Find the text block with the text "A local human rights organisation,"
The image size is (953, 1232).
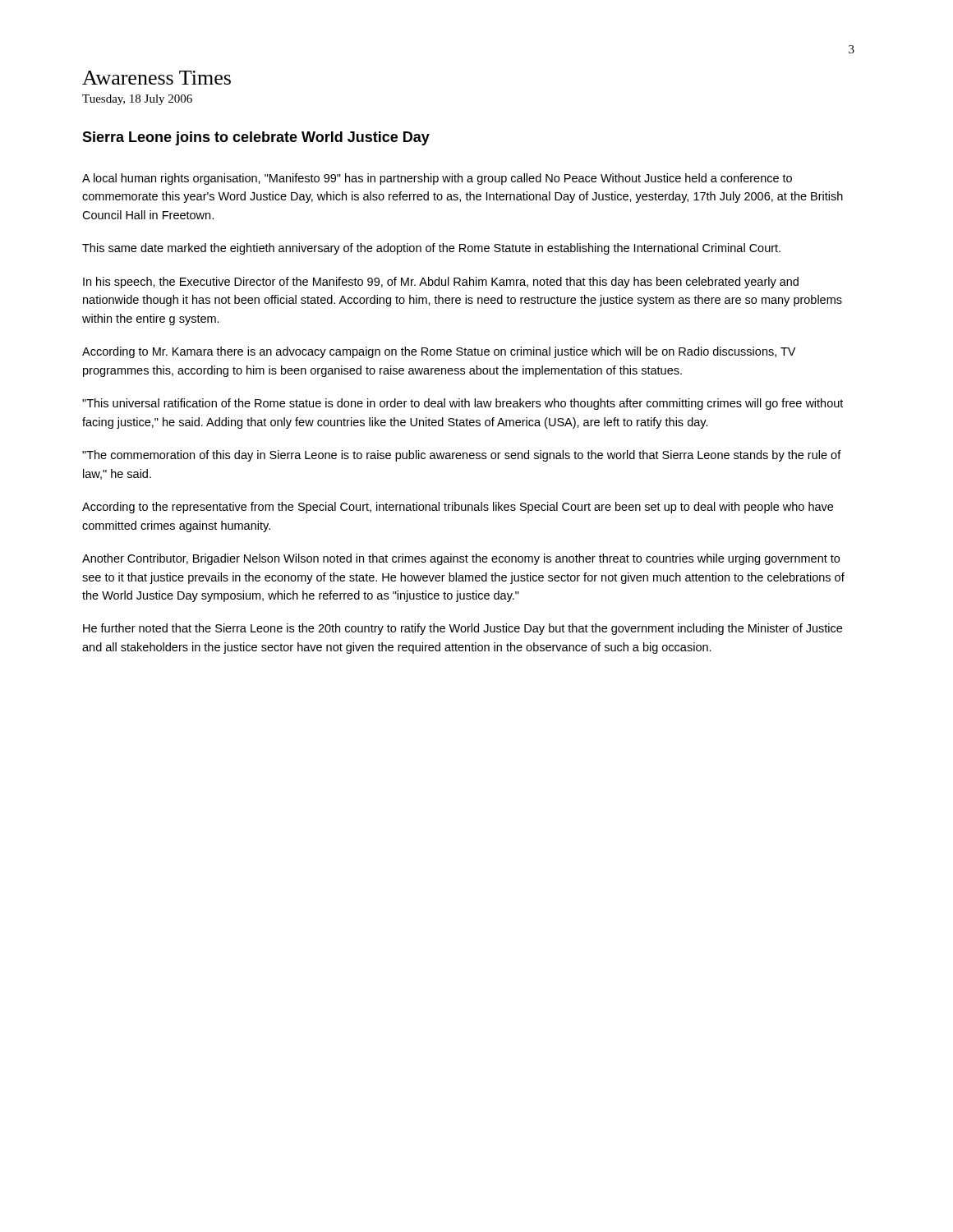(x=463, y=197)
